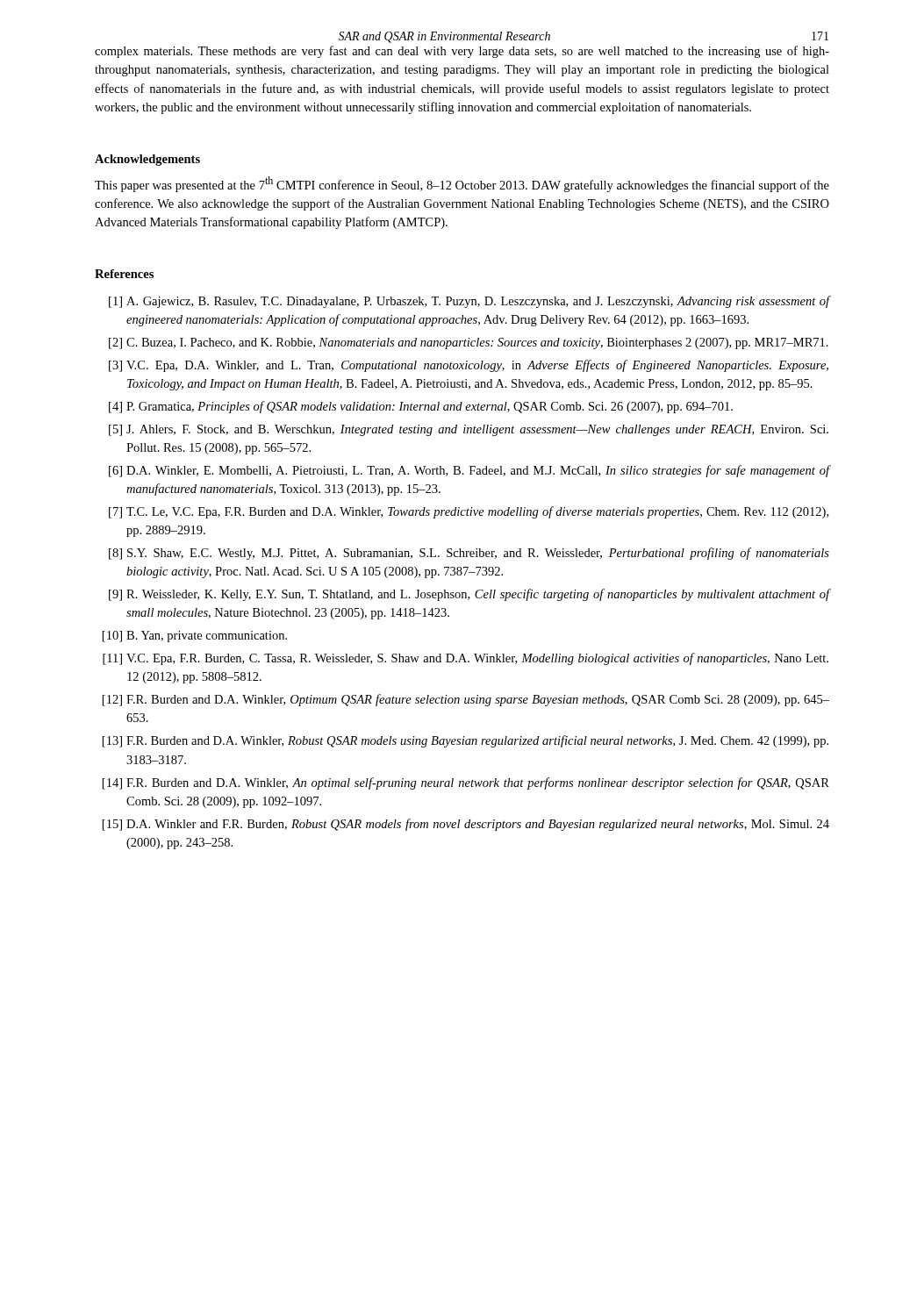924x1316 pixels.
Task: Select the list item containing "[15] D.A. Winkler and F.R."
Action: [x=462, y=833]
